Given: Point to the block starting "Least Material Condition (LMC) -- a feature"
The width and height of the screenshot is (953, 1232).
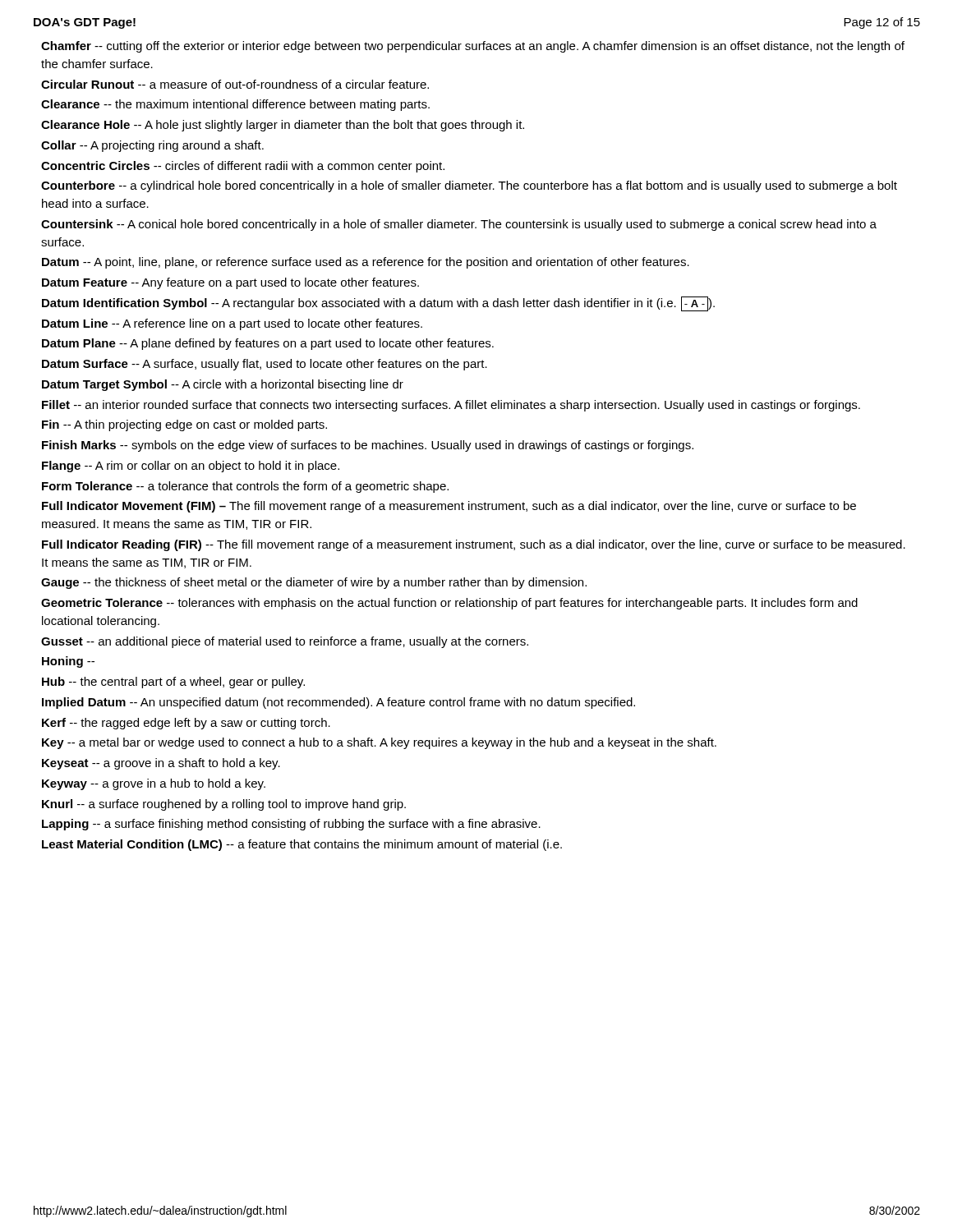Looking at the screenshot, I should pos(302,844).
